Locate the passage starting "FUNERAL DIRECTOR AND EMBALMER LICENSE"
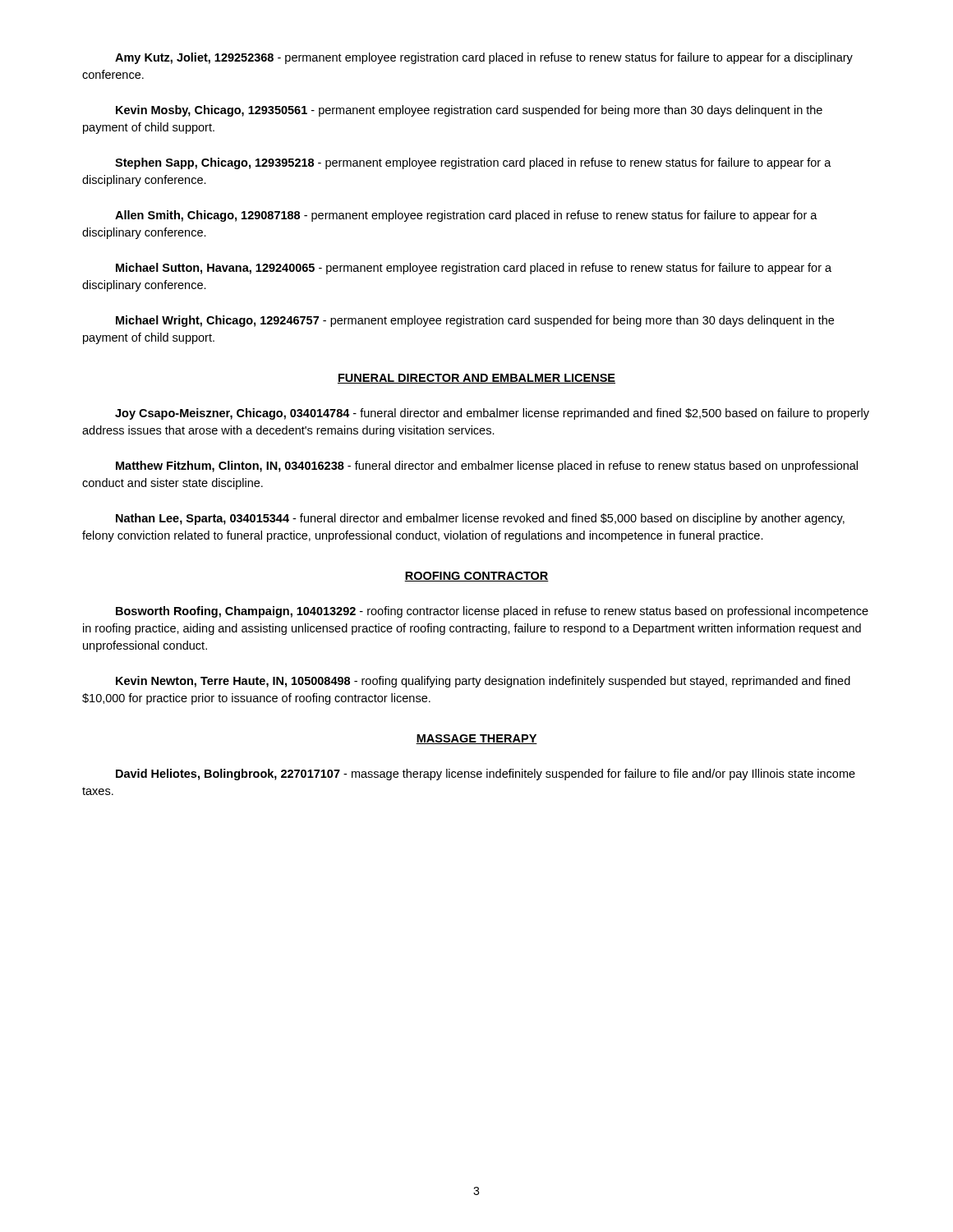The width and height of the screenshot is (953, 1232). (476, 378)
